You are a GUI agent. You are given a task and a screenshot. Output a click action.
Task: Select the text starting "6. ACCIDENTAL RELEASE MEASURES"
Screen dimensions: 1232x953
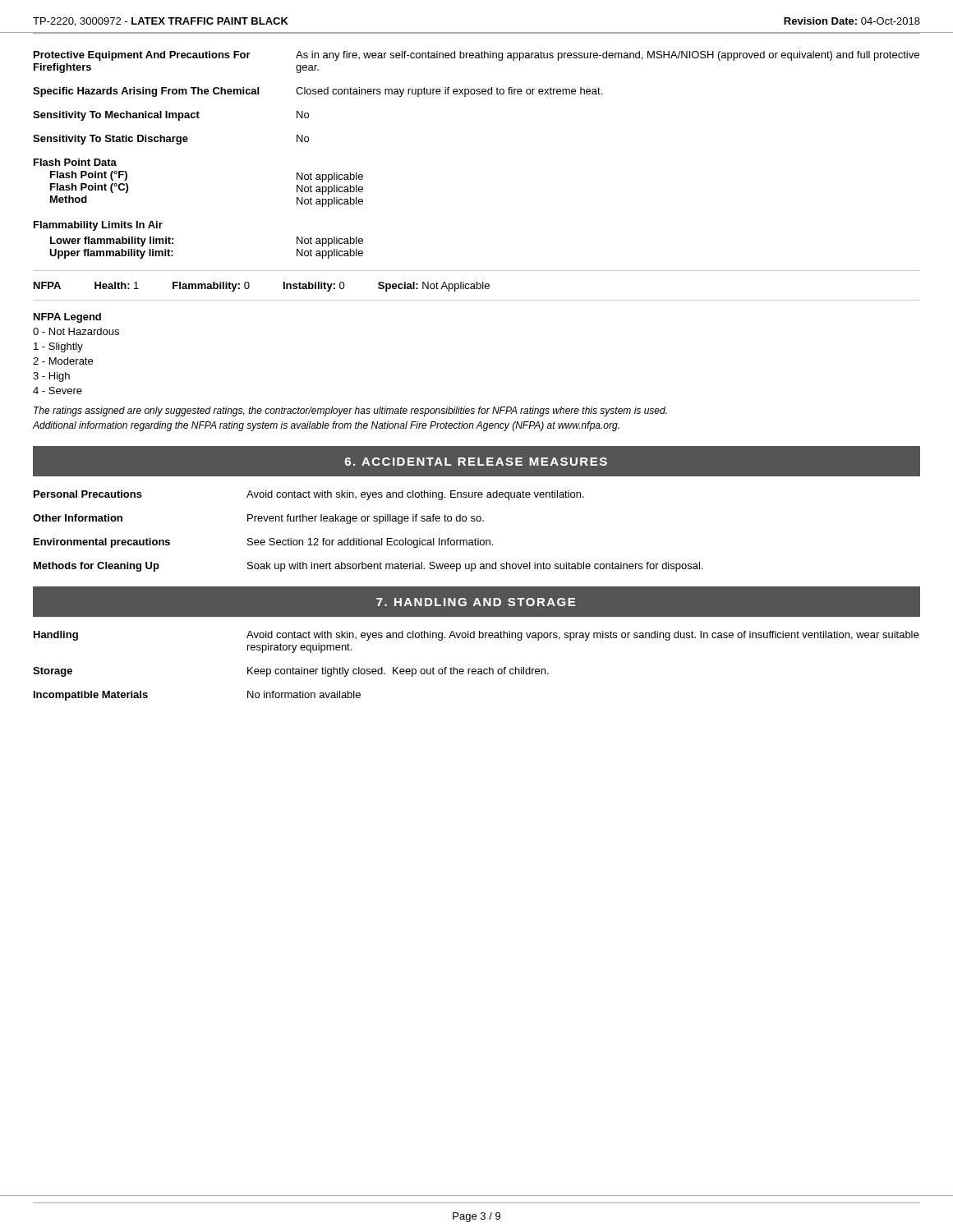(x=476, y=461)
